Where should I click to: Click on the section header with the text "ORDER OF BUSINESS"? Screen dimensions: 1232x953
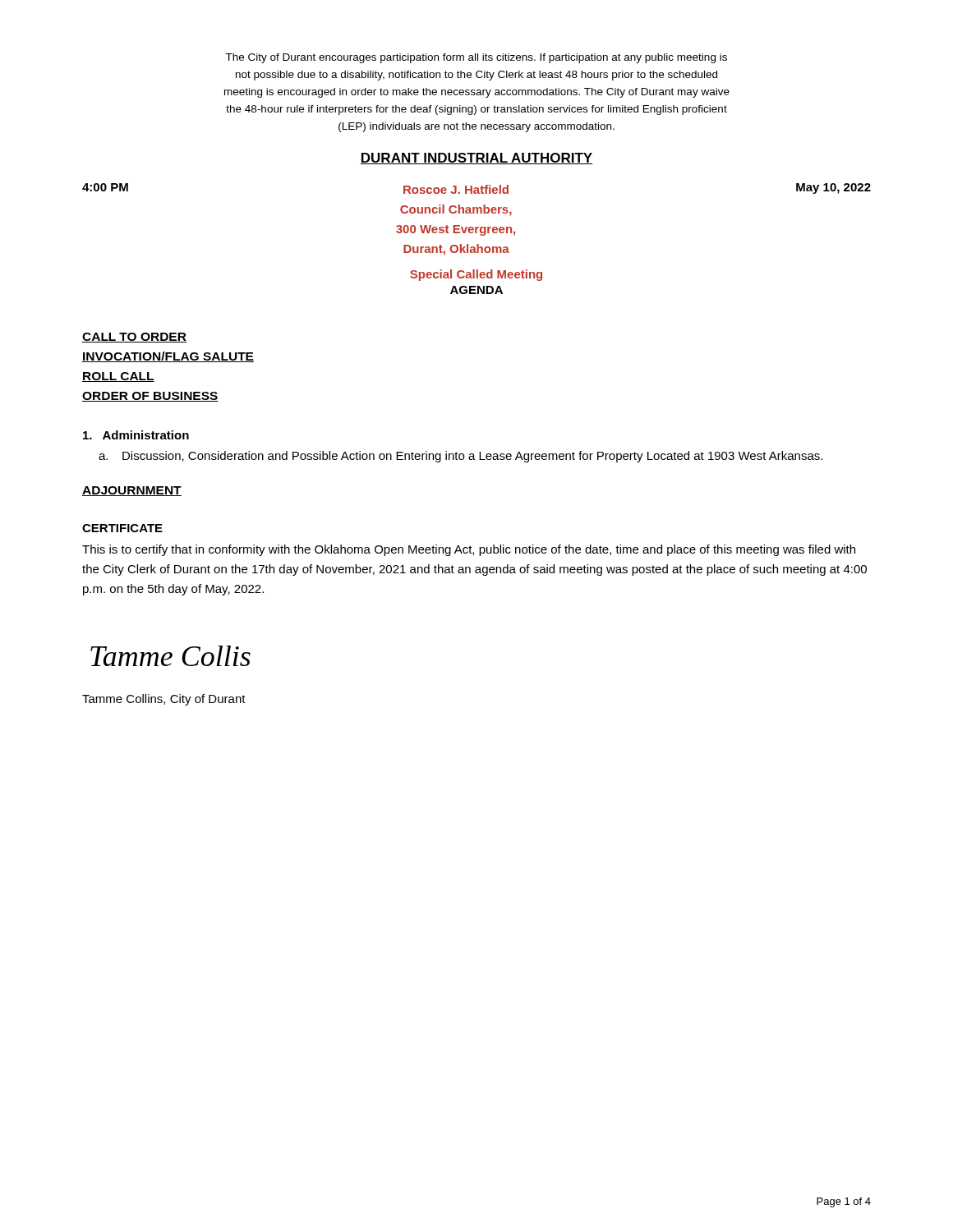click(x=150, y=395)
